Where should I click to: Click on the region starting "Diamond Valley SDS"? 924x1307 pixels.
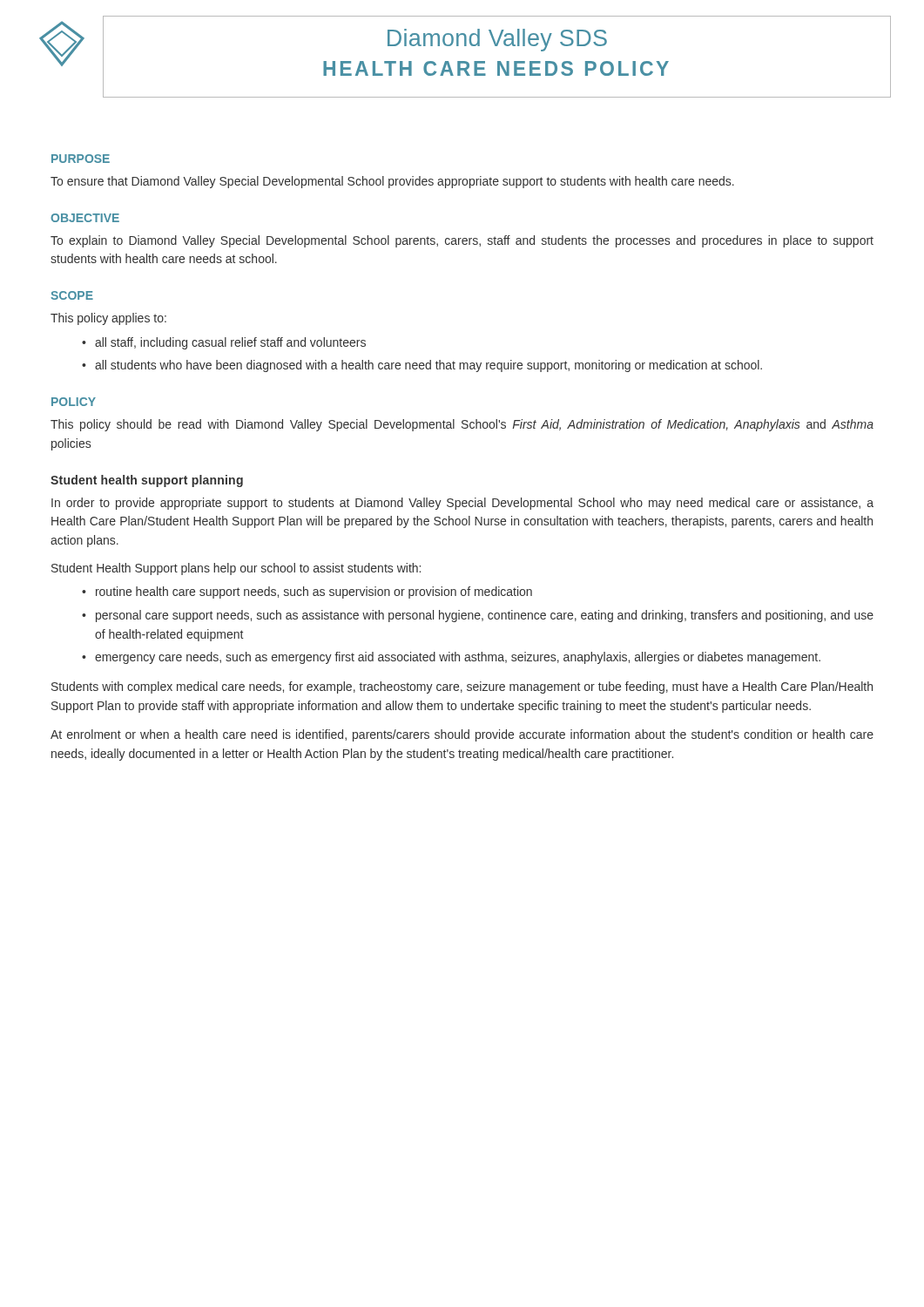pos(497,38)
